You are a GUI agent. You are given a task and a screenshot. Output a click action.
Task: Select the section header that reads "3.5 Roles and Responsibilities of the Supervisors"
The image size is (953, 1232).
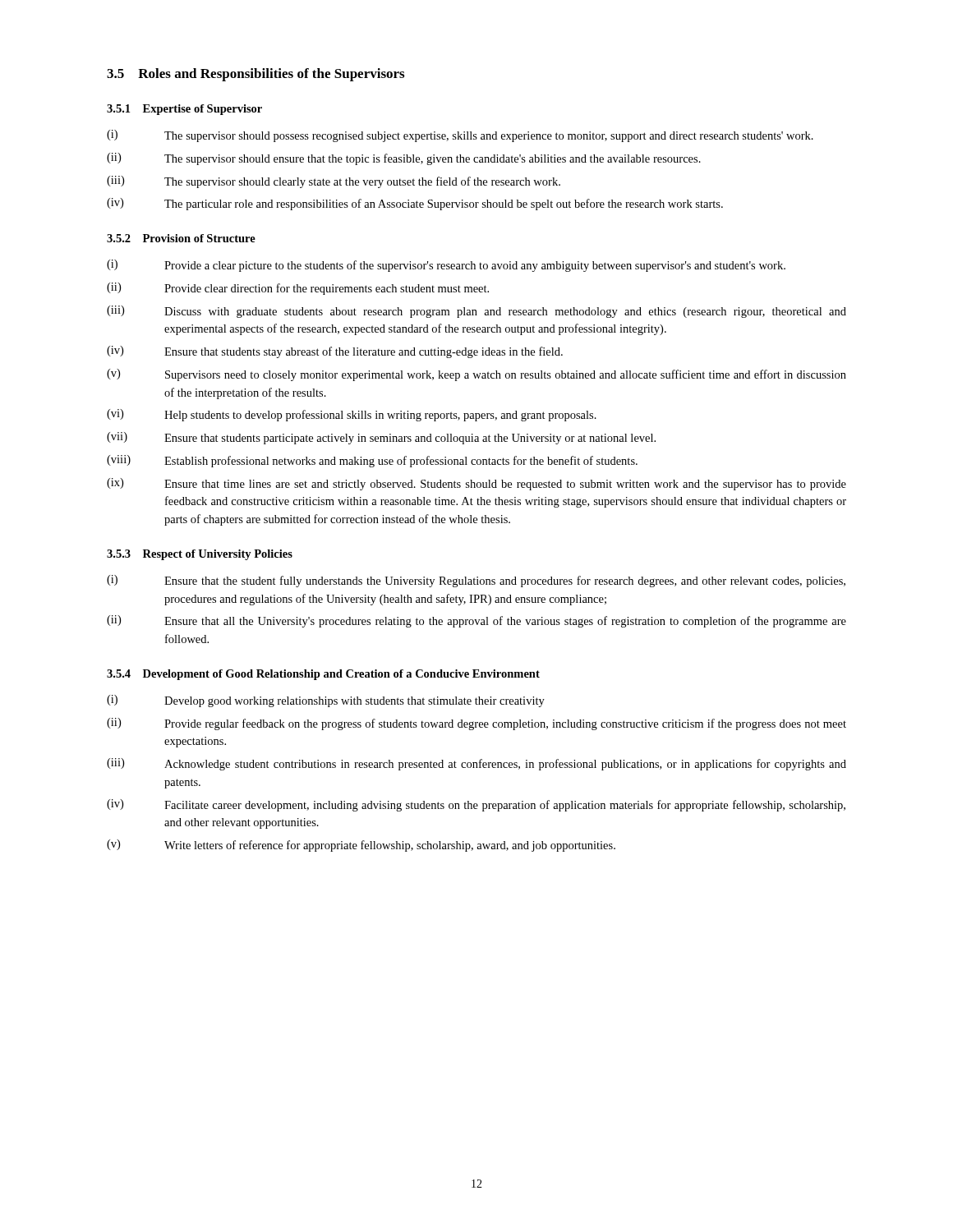tap(256, 73)
